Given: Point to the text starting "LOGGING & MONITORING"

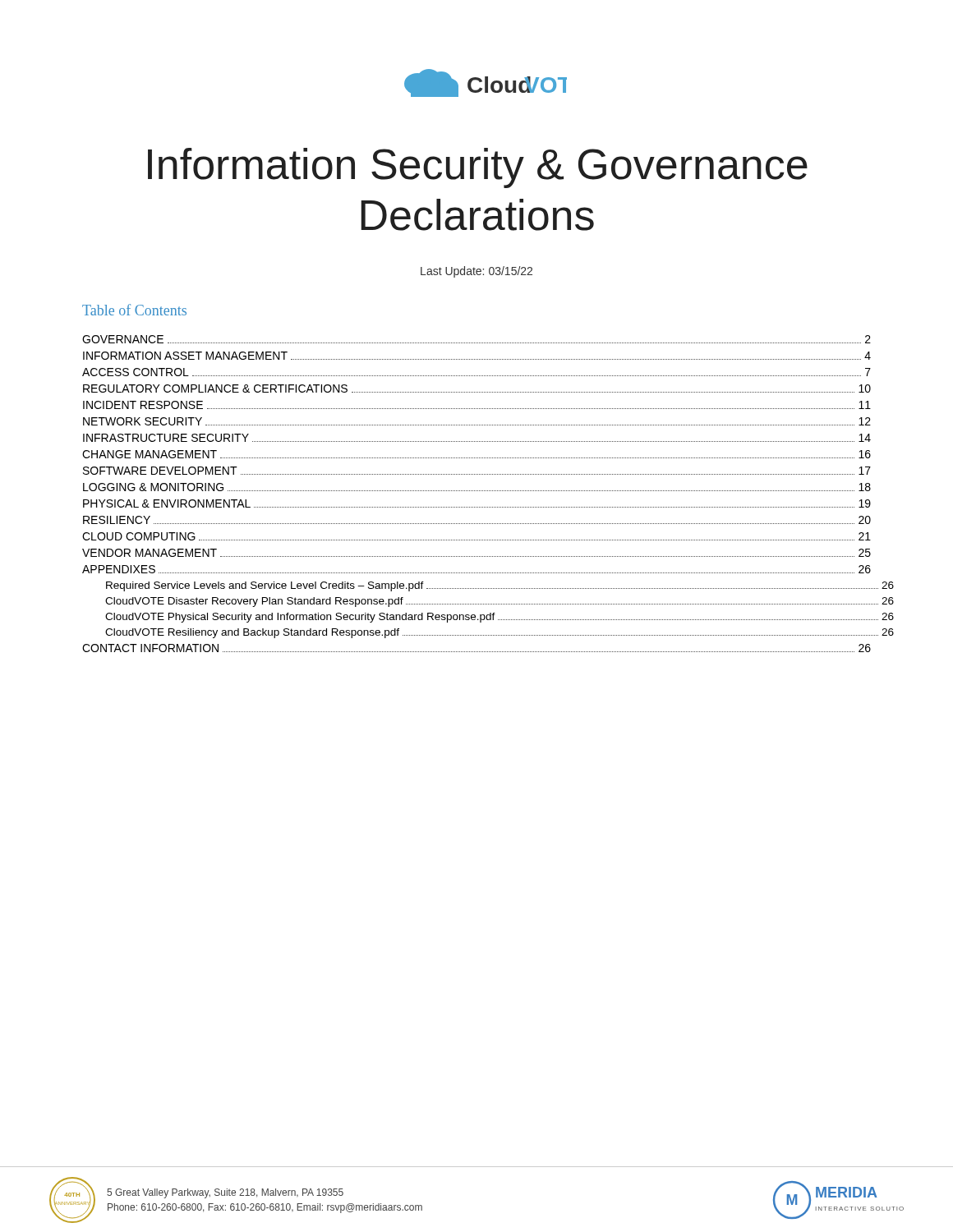Looking at the screenshot, I should coord(476,487).
